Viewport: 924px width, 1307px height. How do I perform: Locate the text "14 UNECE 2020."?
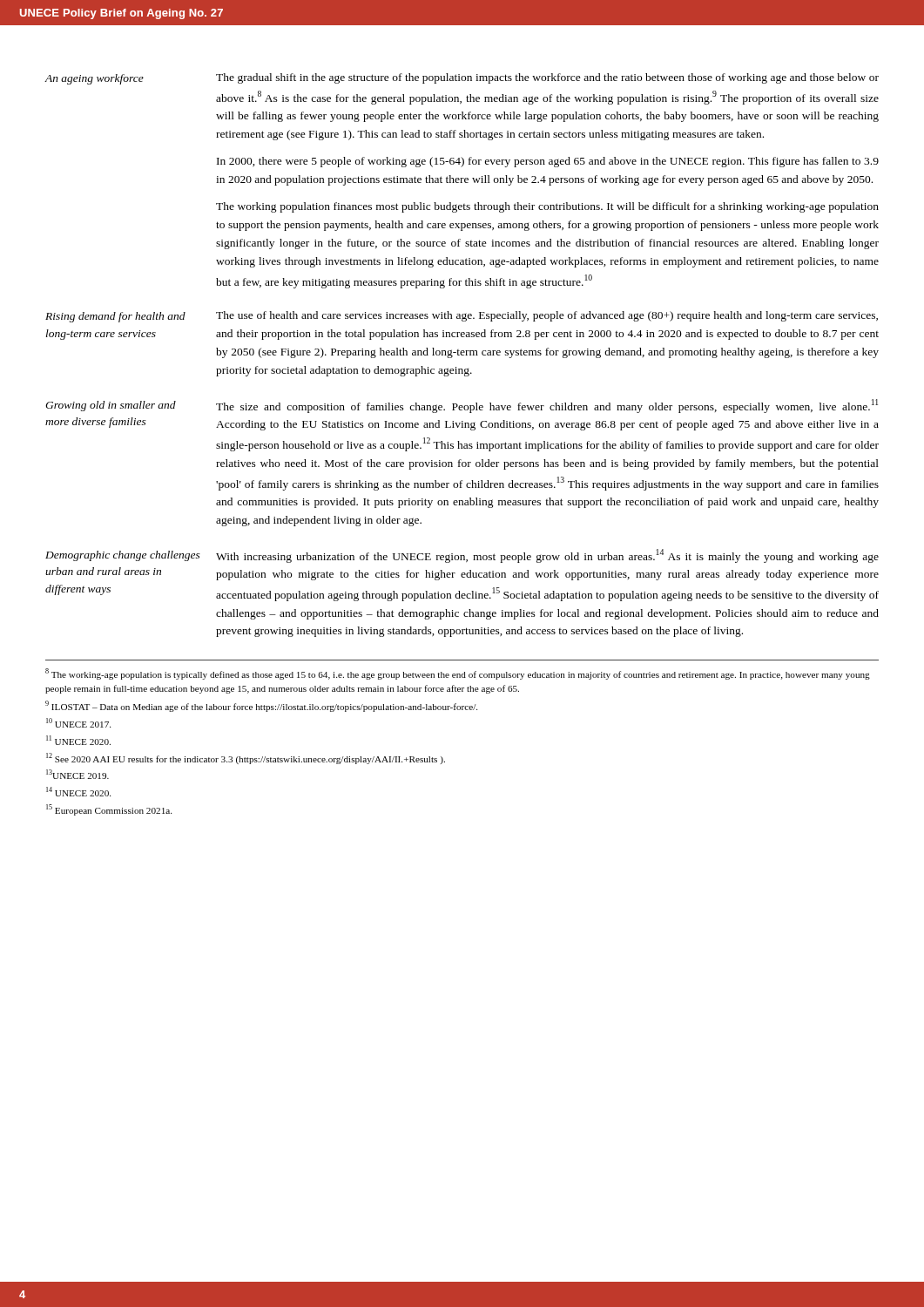pos(78,792)
